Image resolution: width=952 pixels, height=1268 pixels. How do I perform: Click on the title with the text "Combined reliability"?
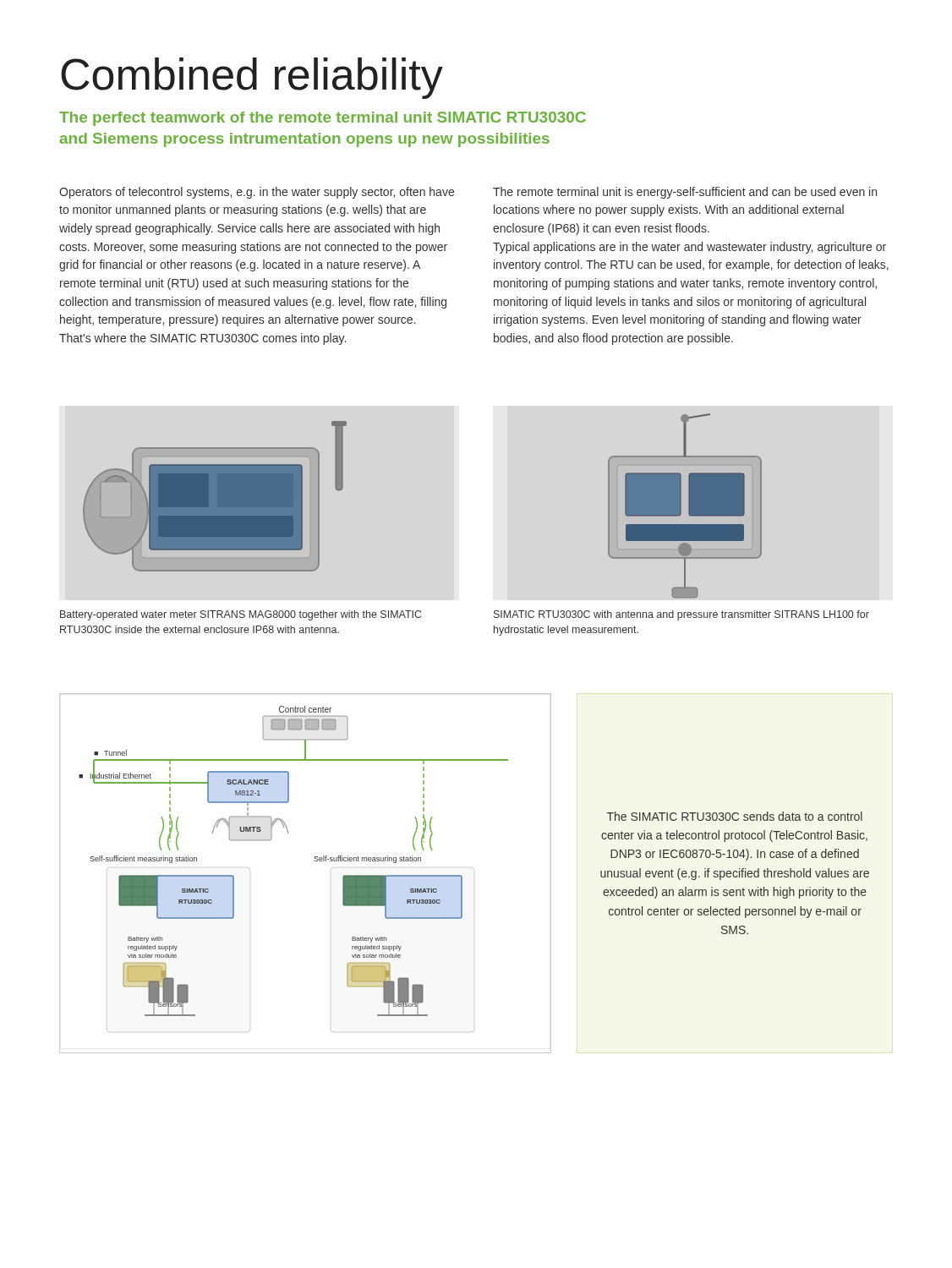coord(252,78)
